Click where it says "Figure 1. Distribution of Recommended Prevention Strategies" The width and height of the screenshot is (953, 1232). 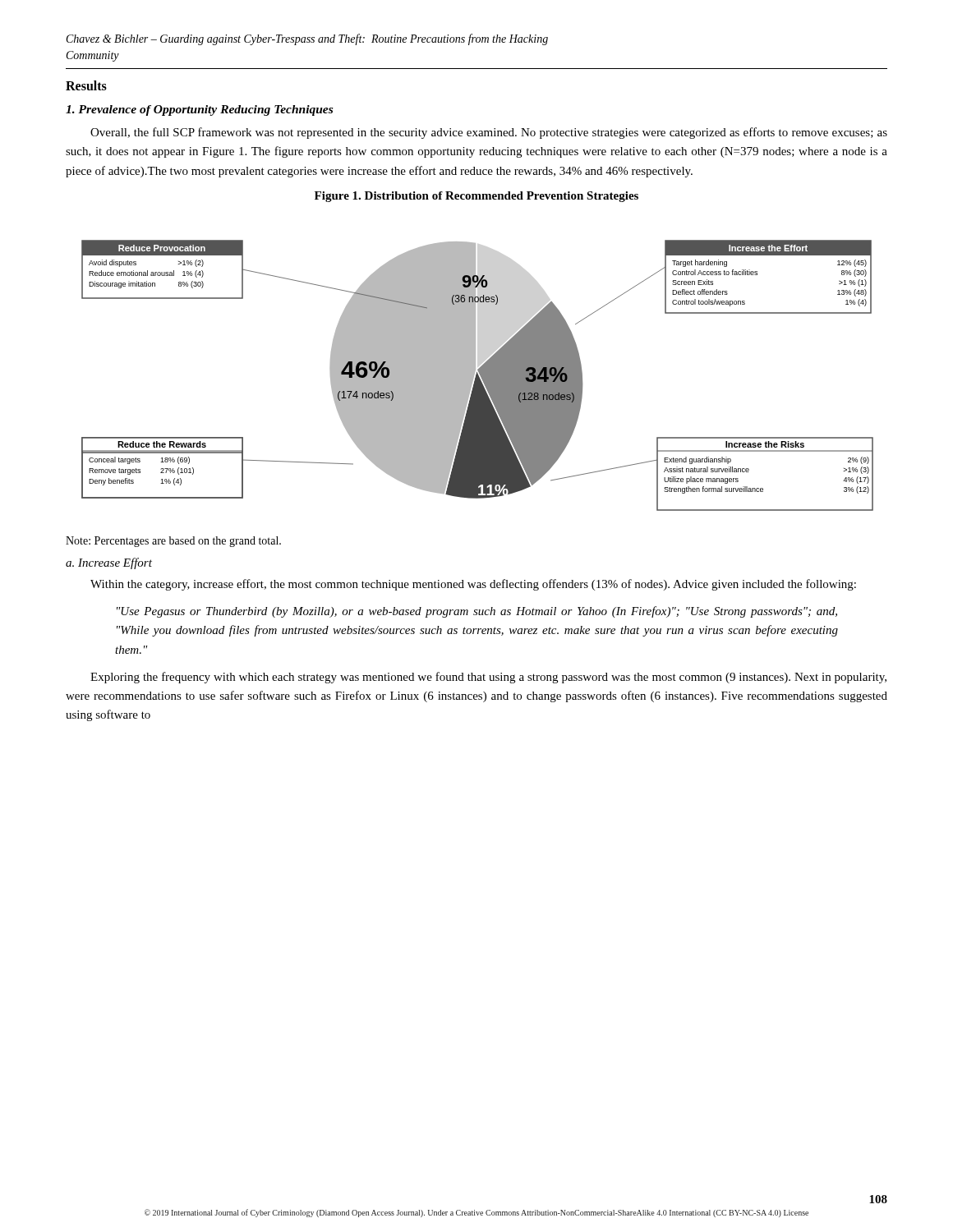coord(476,195)
